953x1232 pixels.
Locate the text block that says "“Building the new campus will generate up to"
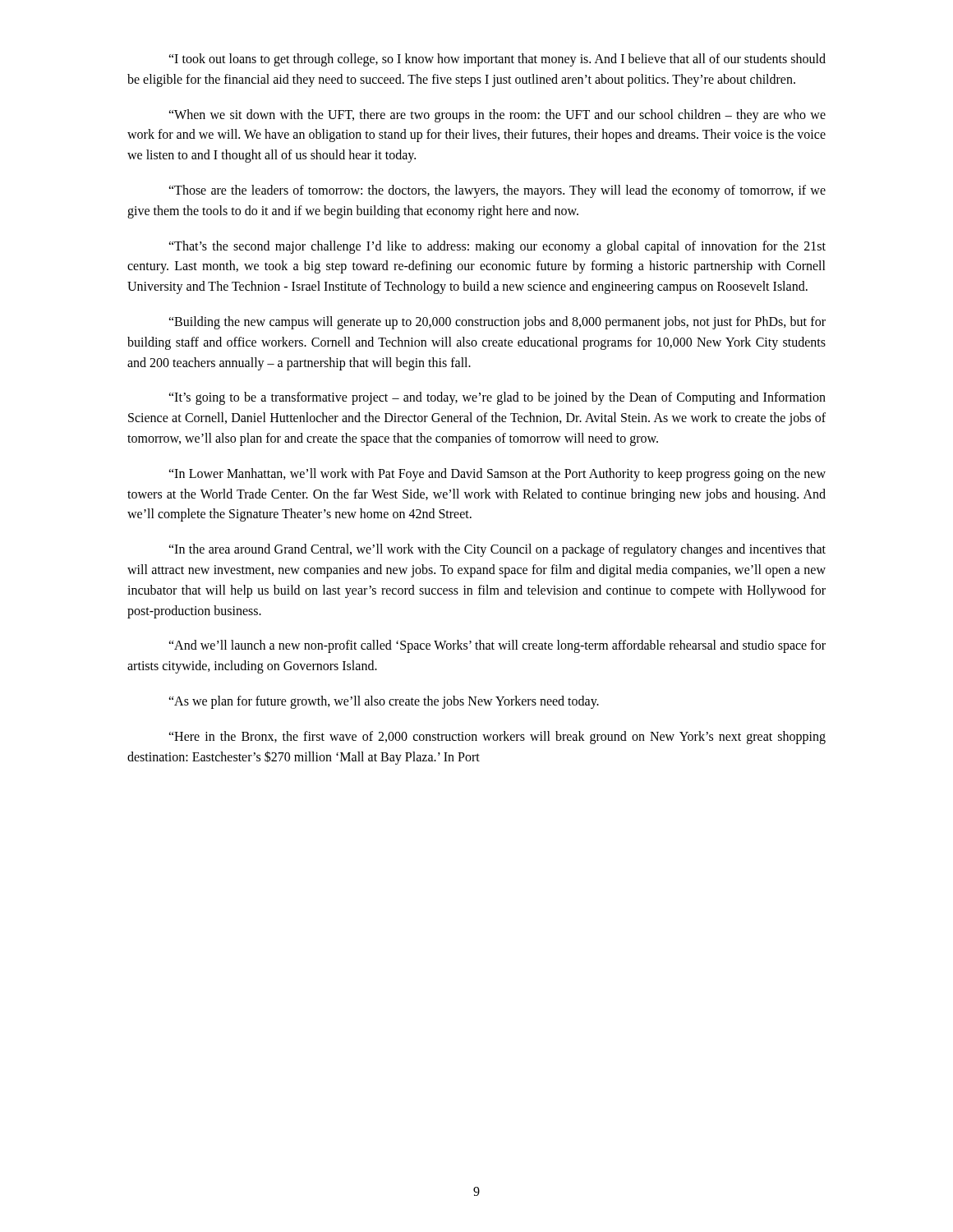click(x=476, y=343)
